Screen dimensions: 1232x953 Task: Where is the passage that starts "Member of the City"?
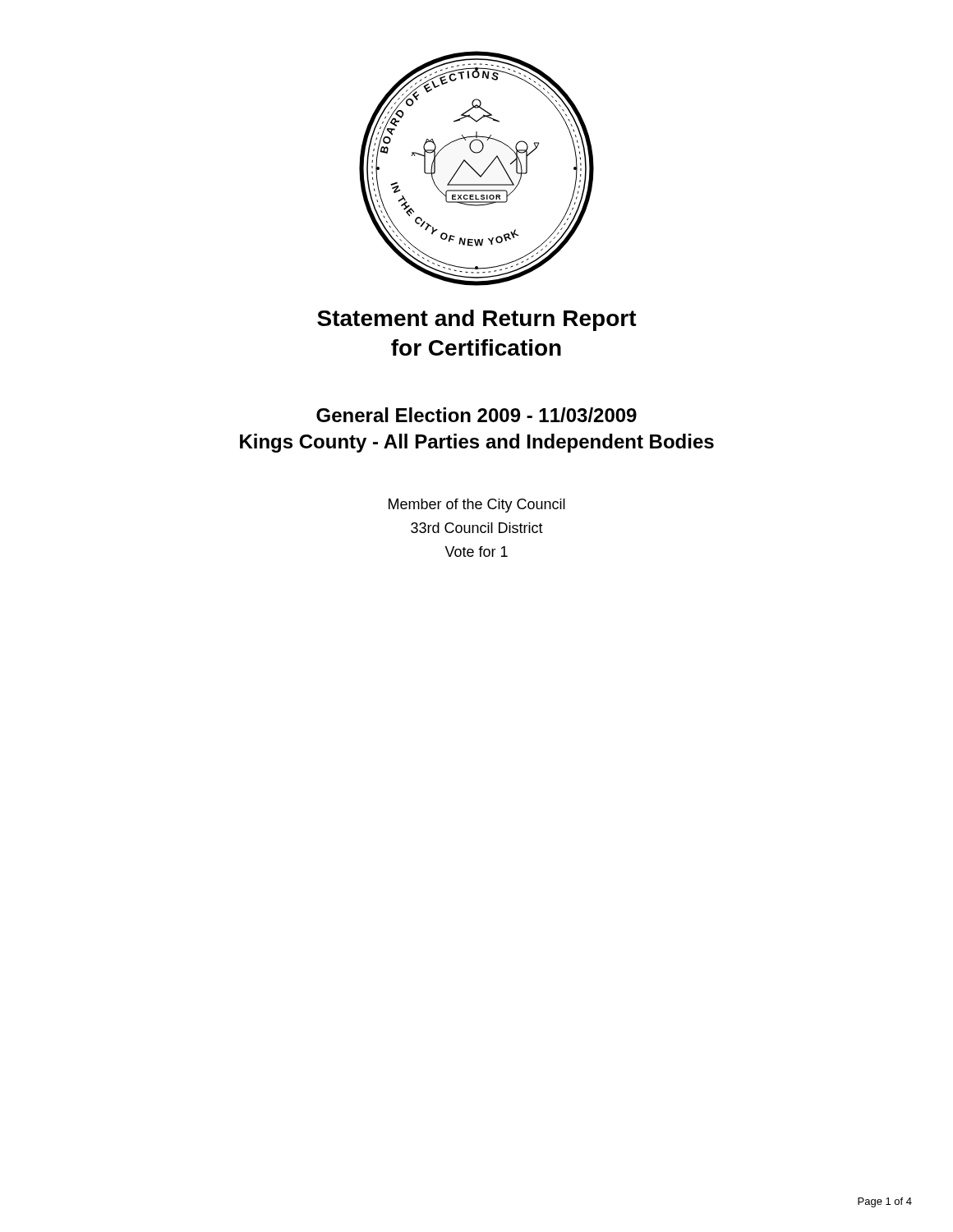[x=476, y=528]
